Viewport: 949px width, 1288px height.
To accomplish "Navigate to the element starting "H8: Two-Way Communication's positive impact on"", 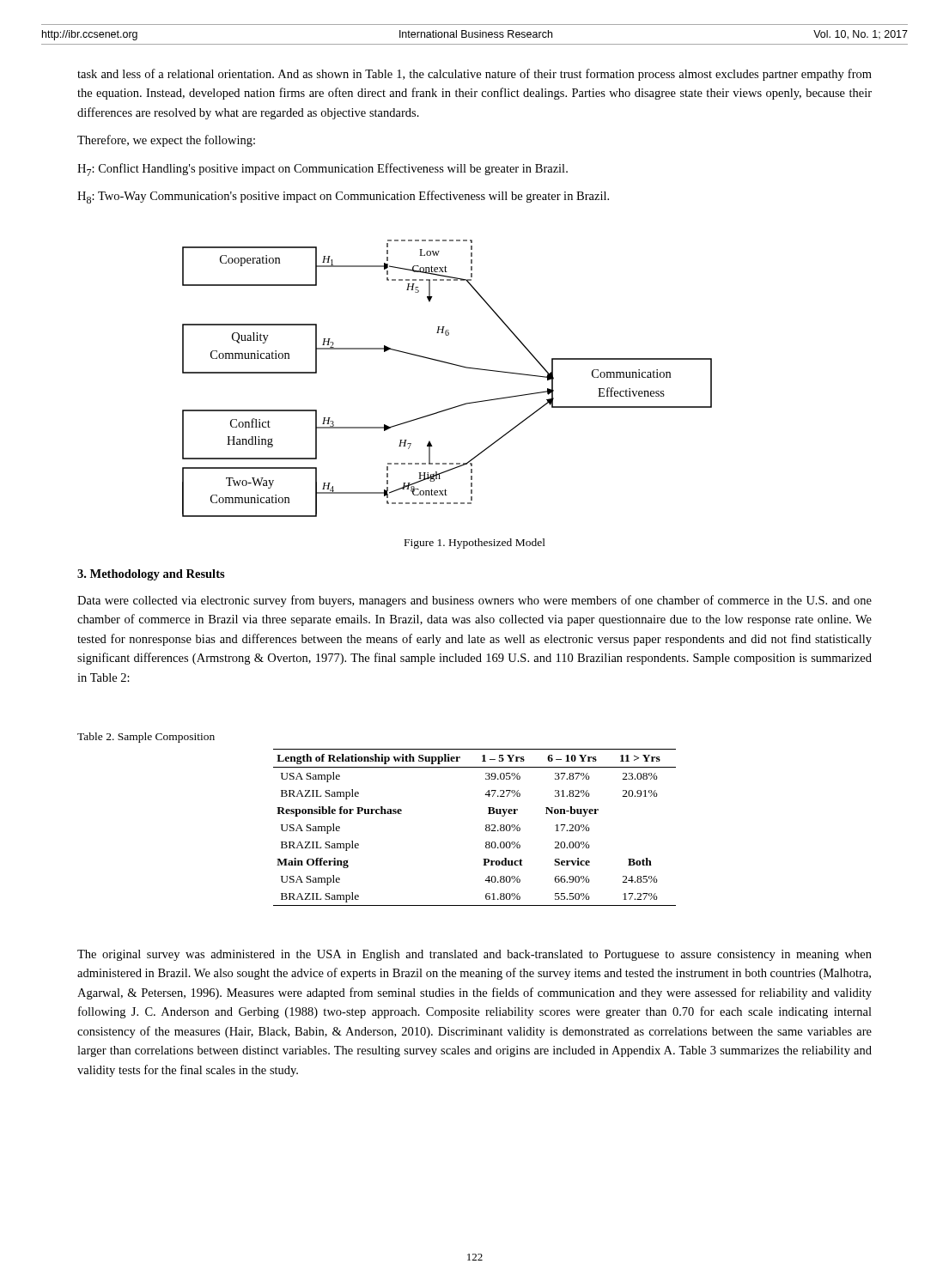I will tap(344, 198).
